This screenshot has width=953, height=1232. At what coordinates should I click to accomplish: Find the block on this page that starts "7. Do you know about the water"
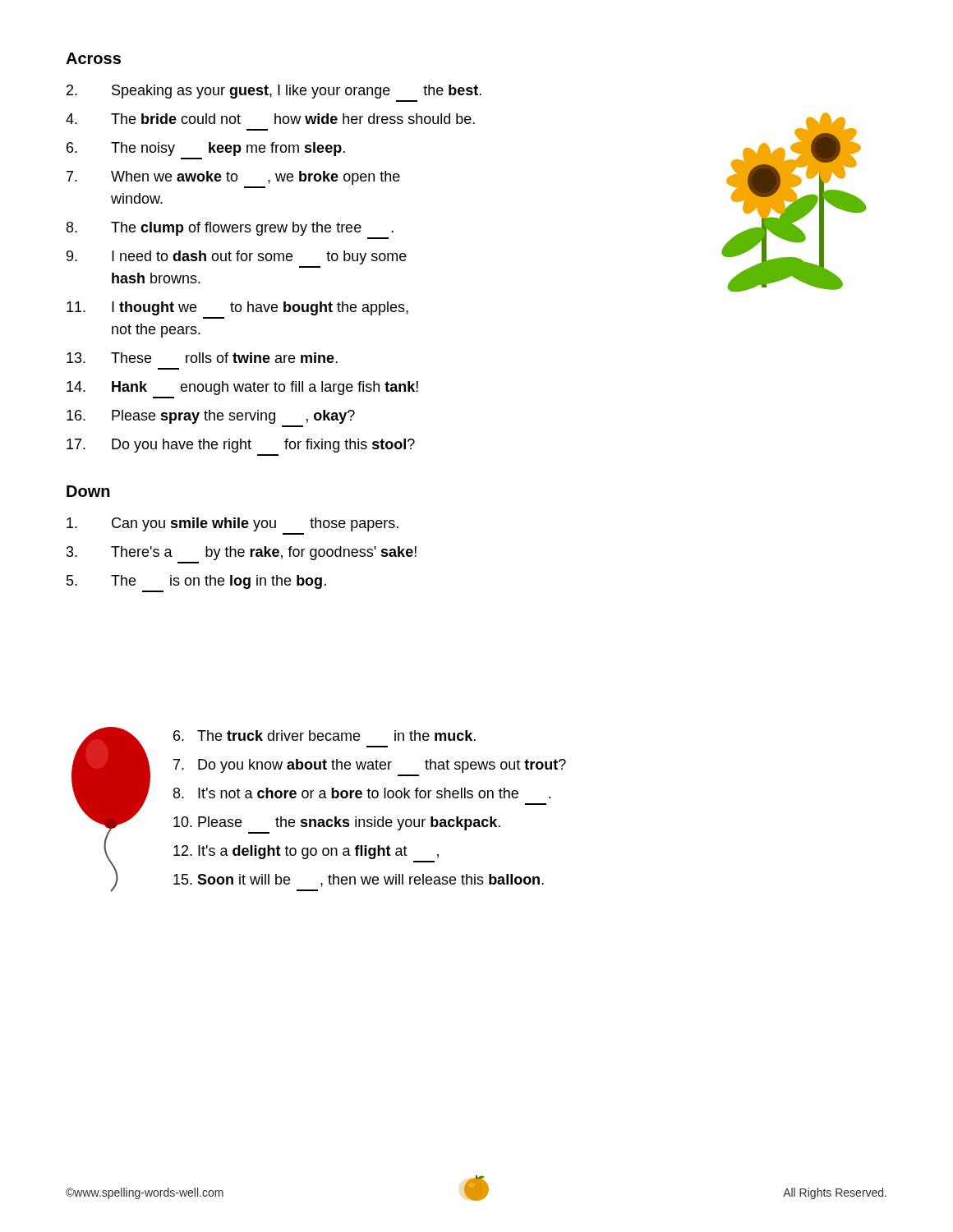369,765
